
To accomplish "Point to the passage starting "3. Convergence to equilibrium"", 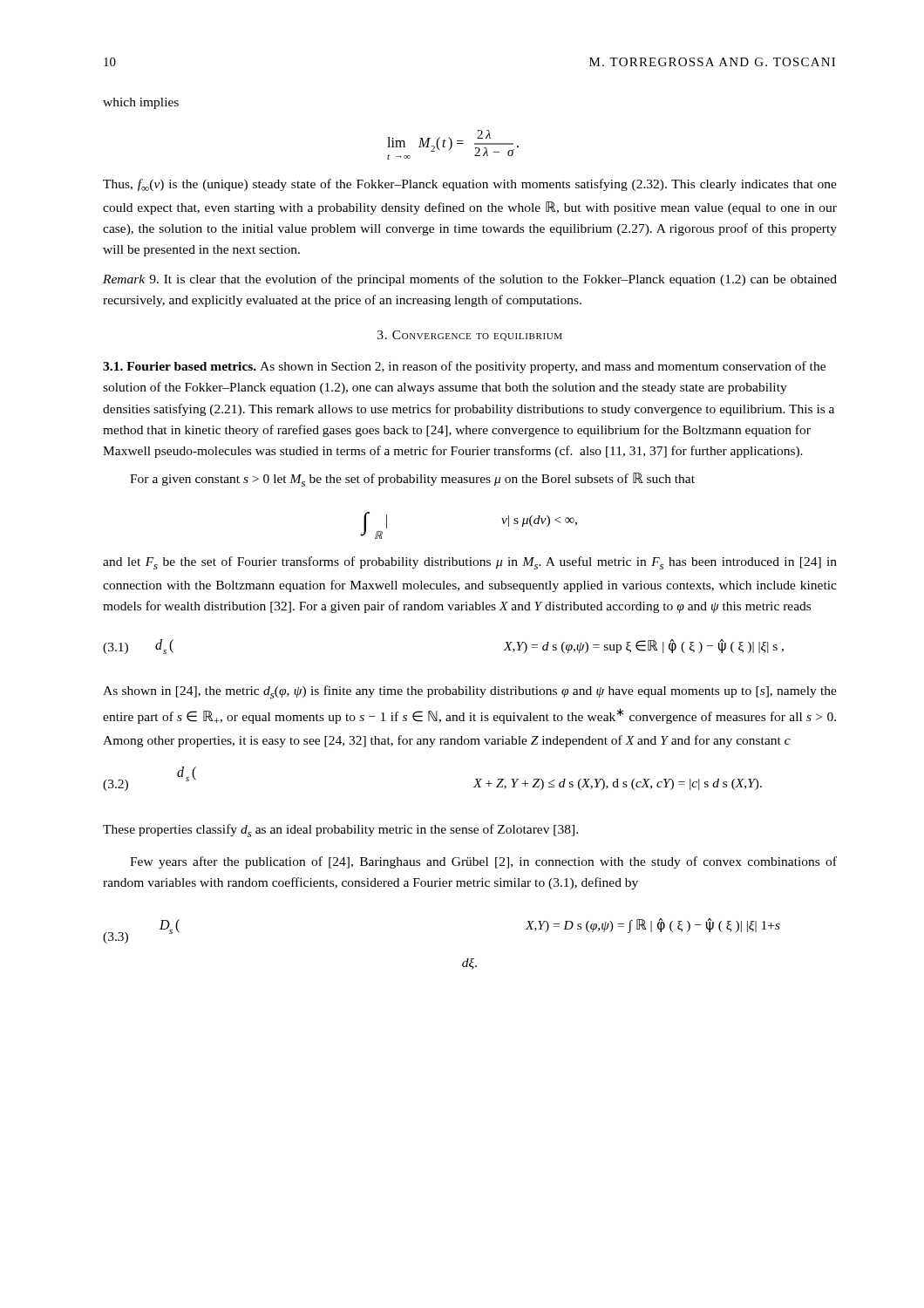I will pyautogui.click(x=470, y=335).
